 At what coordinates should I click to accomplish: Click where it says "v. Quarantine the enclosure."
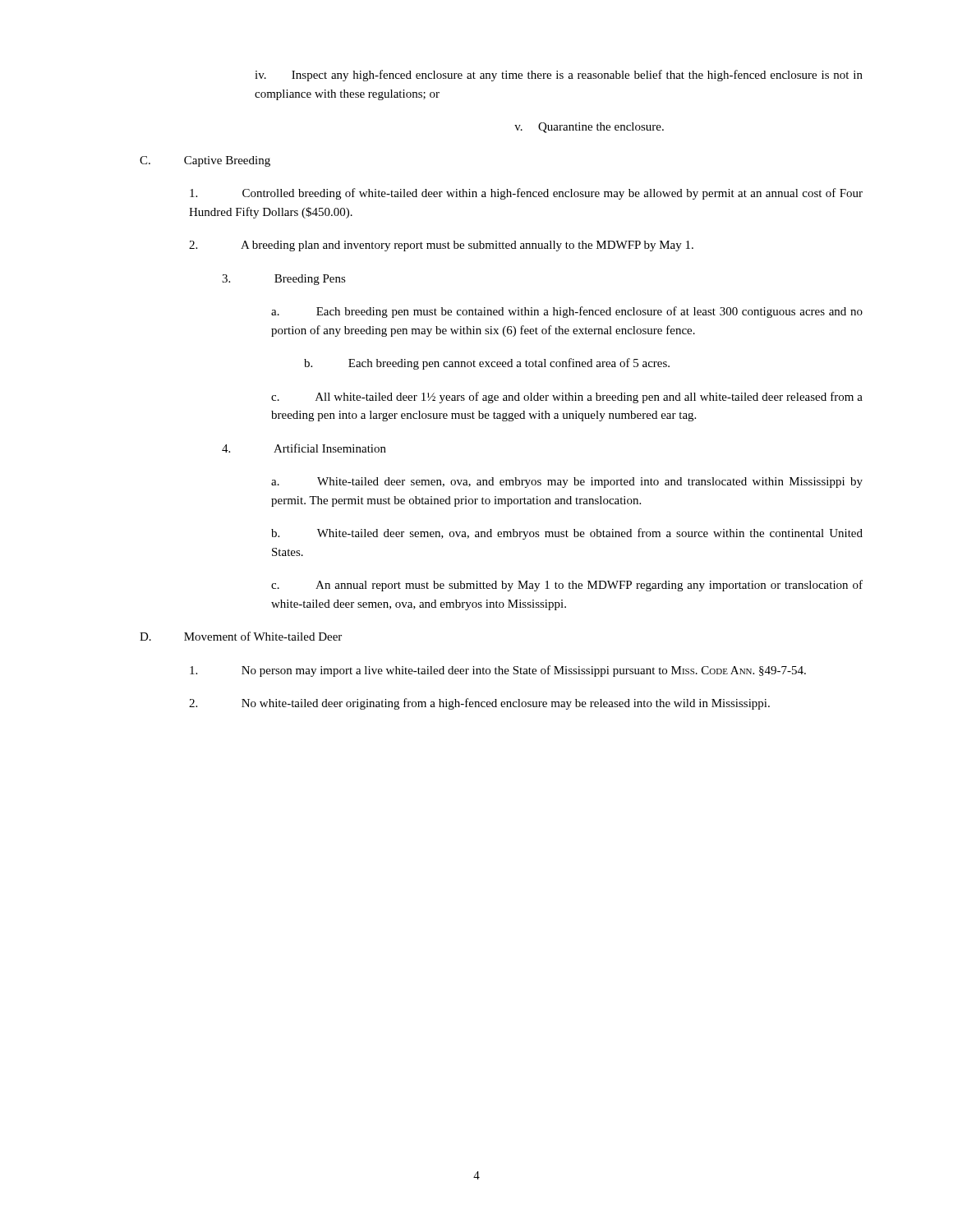(583, 127)
